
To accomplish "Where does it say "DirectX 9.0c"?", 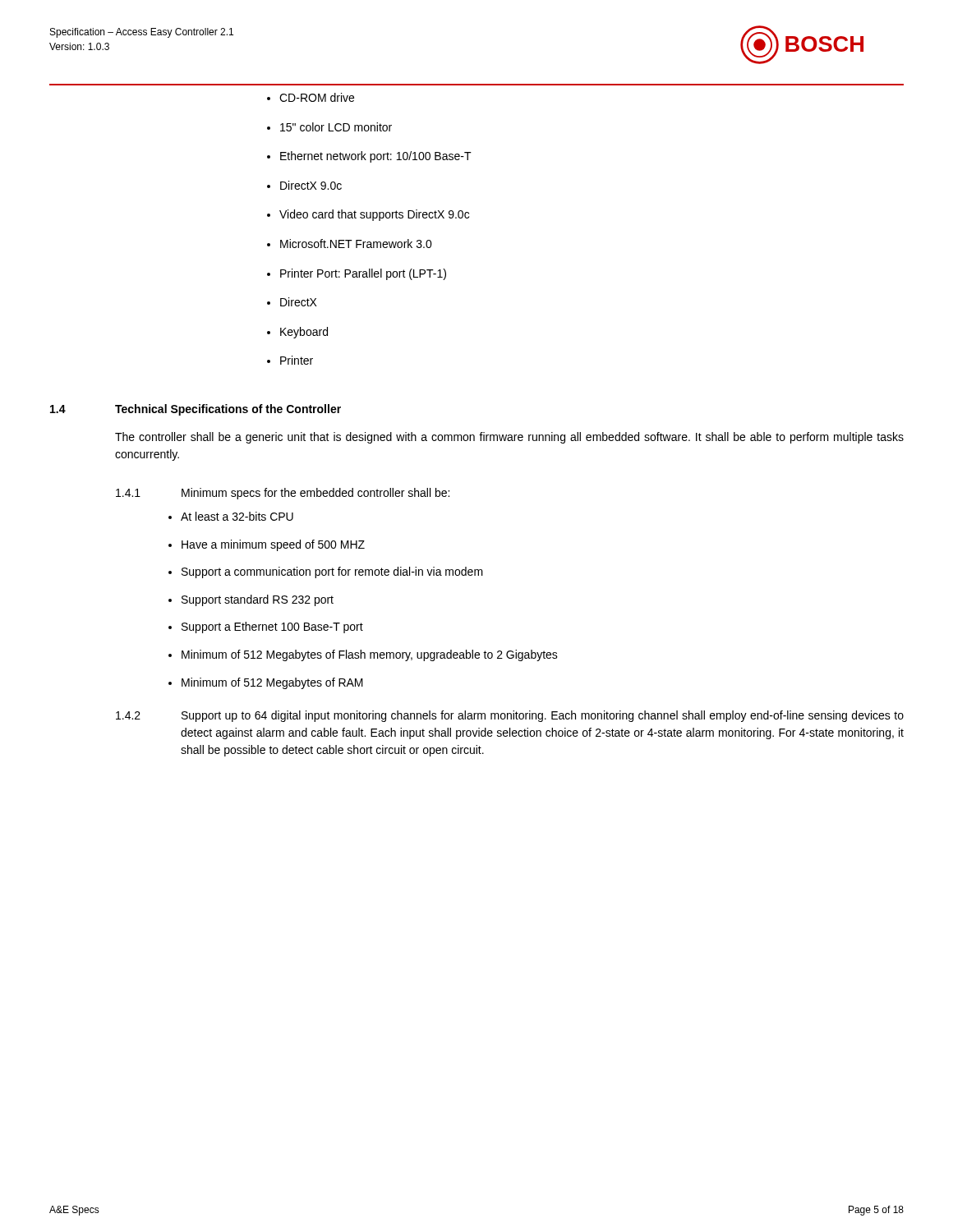I will [x=311, y=185].
